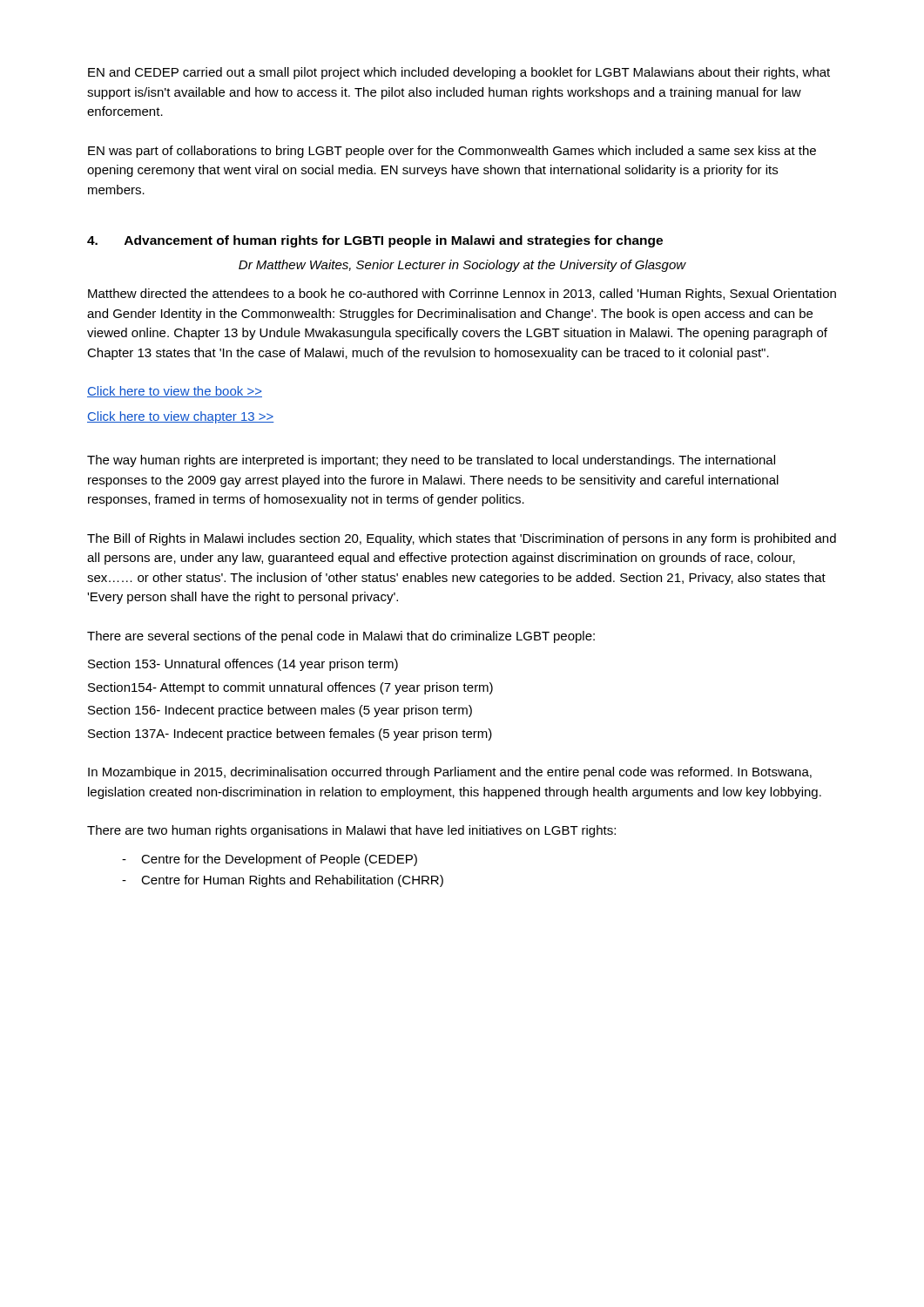This screenshot has height=1307, width=924.
Task: Where is the passage that starts "There are two human"?
Action: coord(352,830)
